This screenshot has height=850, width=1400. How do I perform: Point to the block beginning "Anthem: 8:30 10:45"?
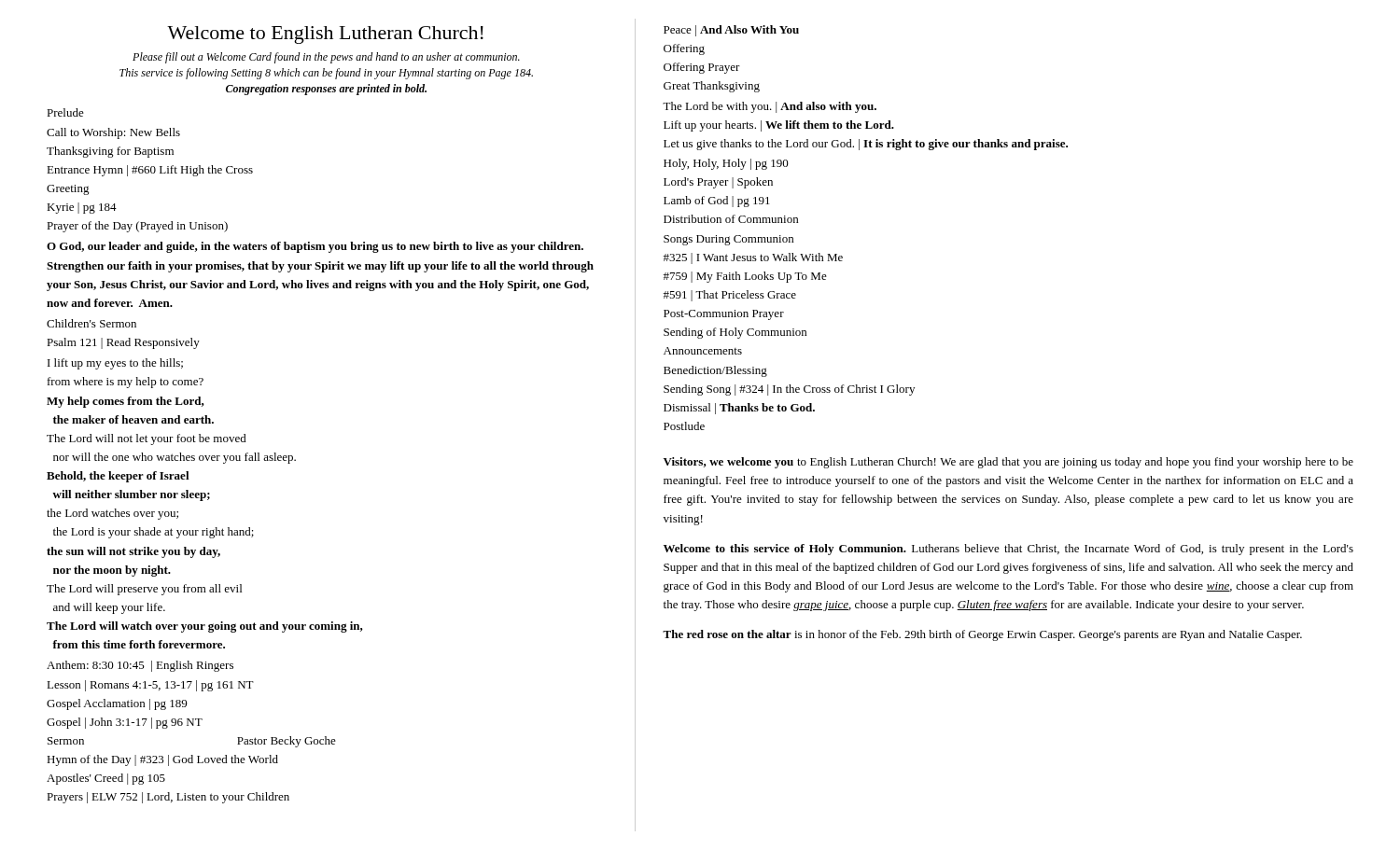tap(140, 666)
